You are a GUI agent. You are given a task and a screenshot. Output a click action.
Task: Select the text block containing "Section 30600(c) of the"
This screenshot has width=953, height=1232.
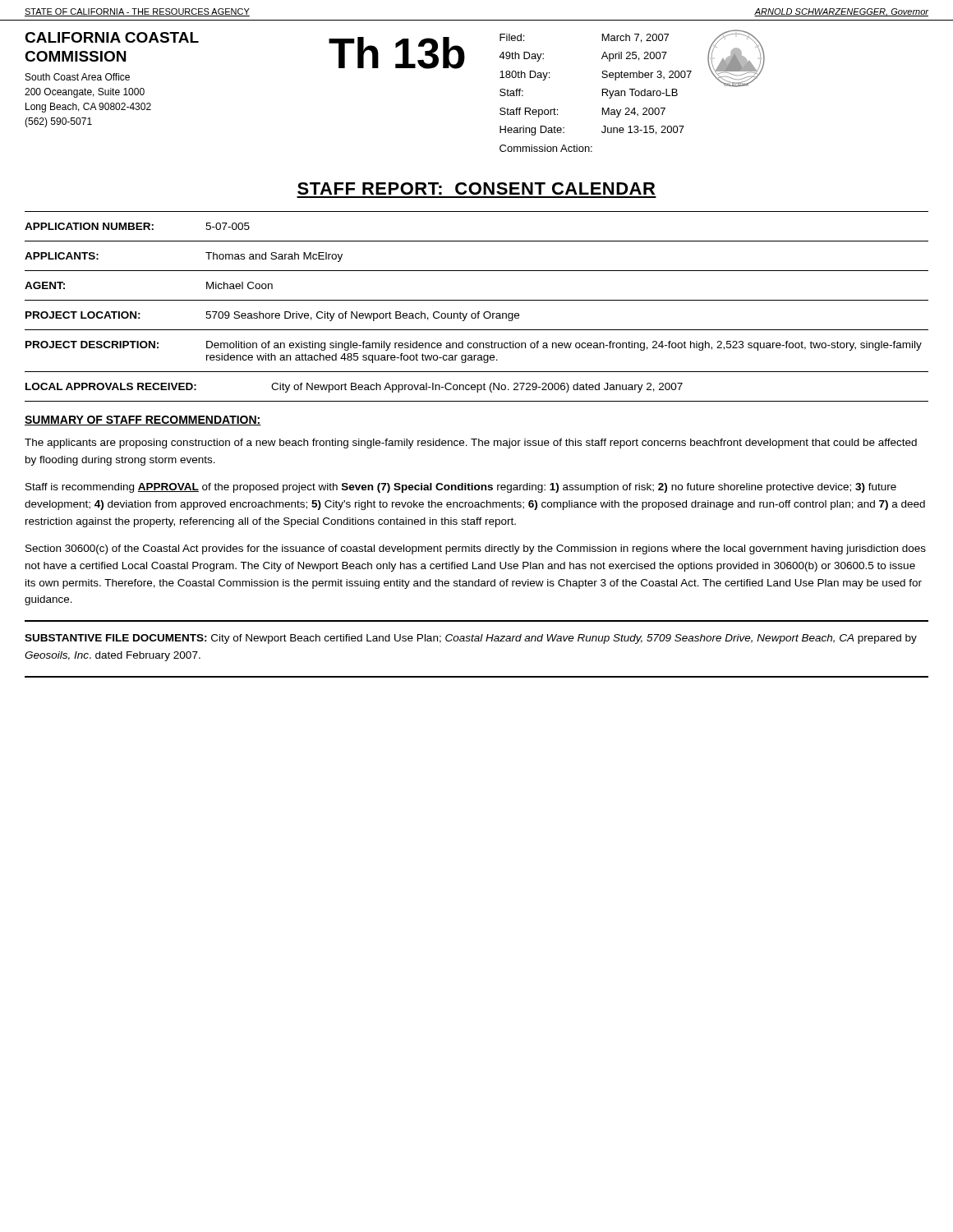[475, 574]
